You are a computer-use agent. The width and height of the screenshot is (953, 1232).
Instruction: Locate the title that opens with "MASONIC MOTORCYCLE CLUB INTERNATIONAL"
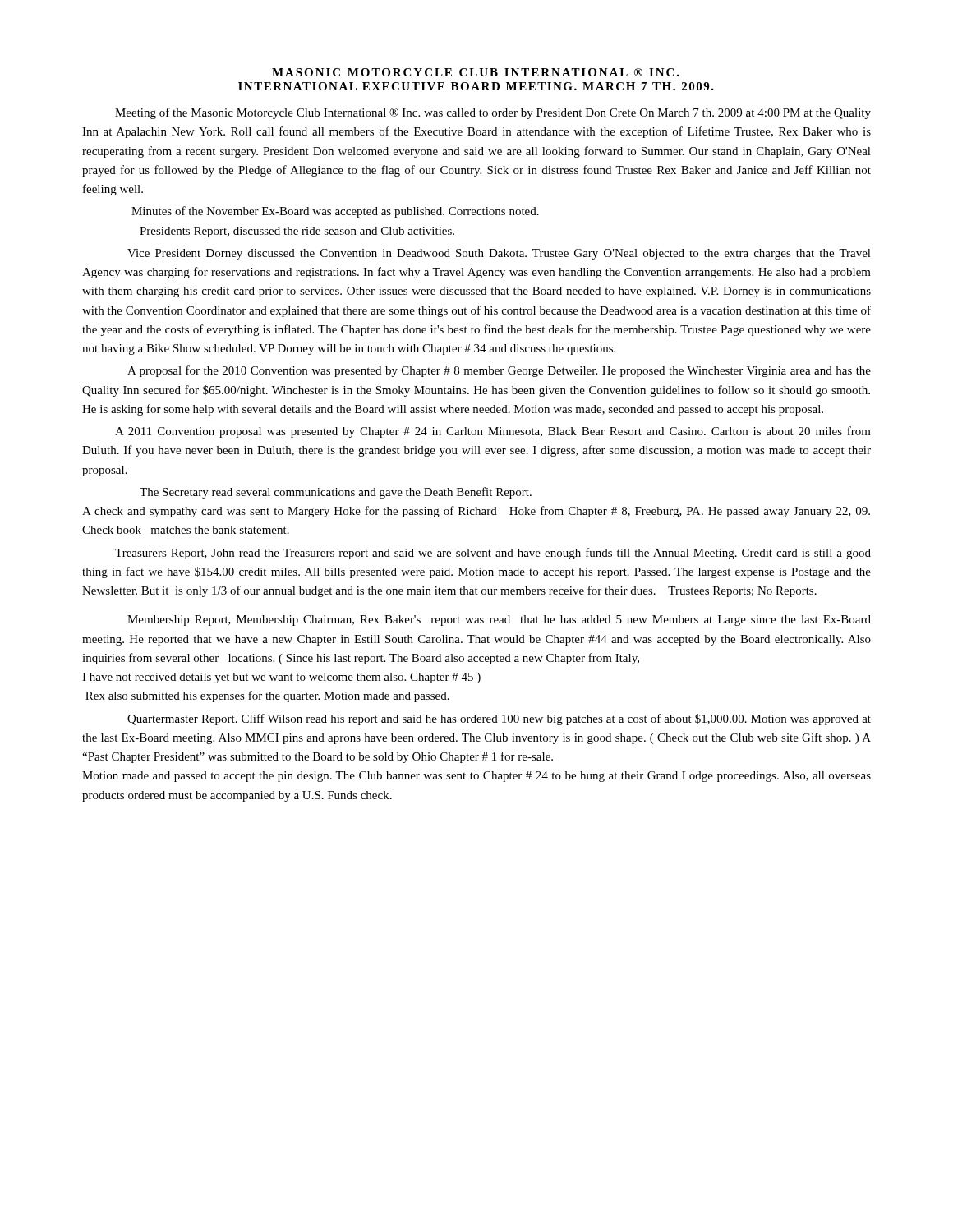[476, 80]
